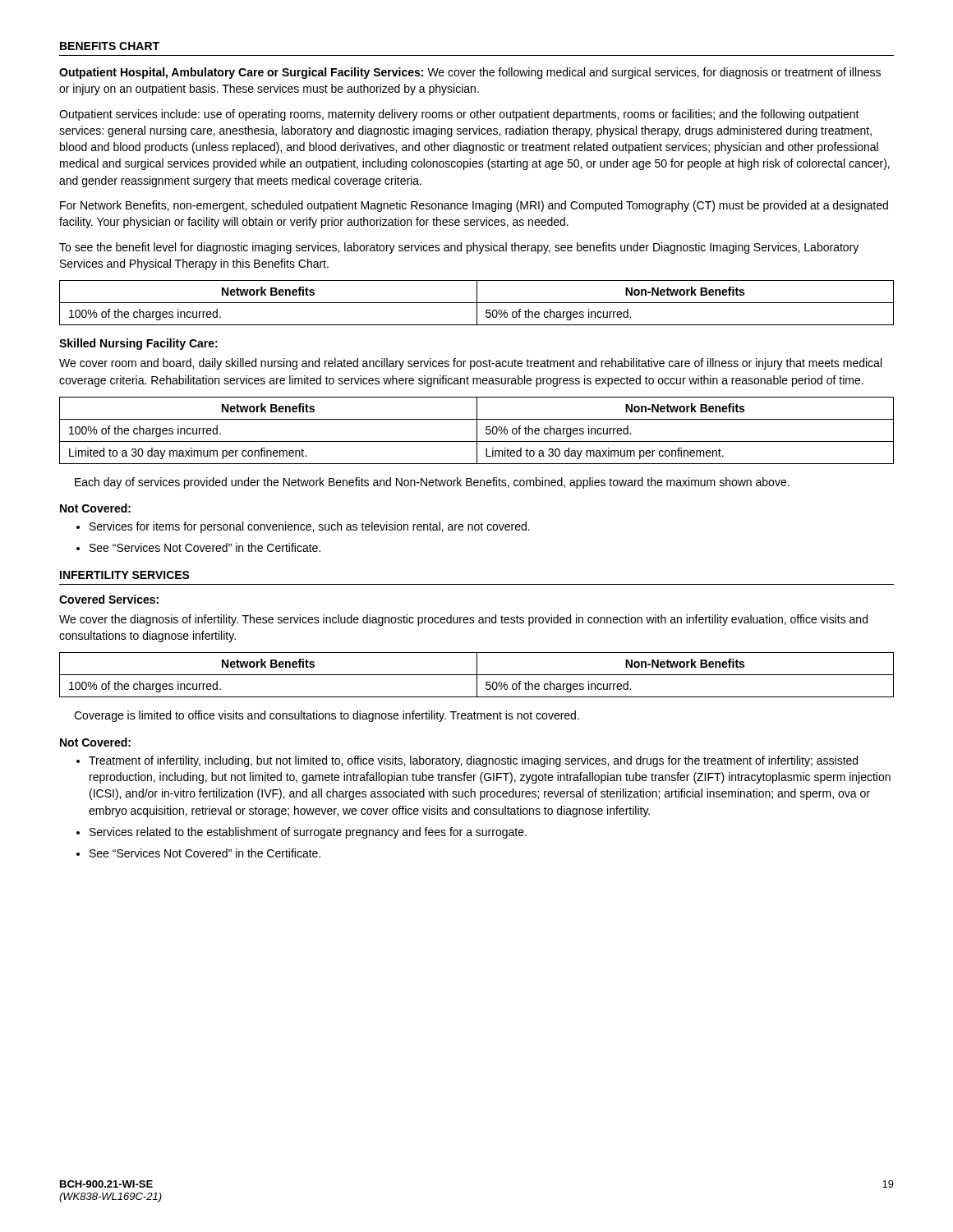Where is the passage that starts "Coverage is limited to"?
Viewport: 953px width, 1232px height.
tap(327, 716)
